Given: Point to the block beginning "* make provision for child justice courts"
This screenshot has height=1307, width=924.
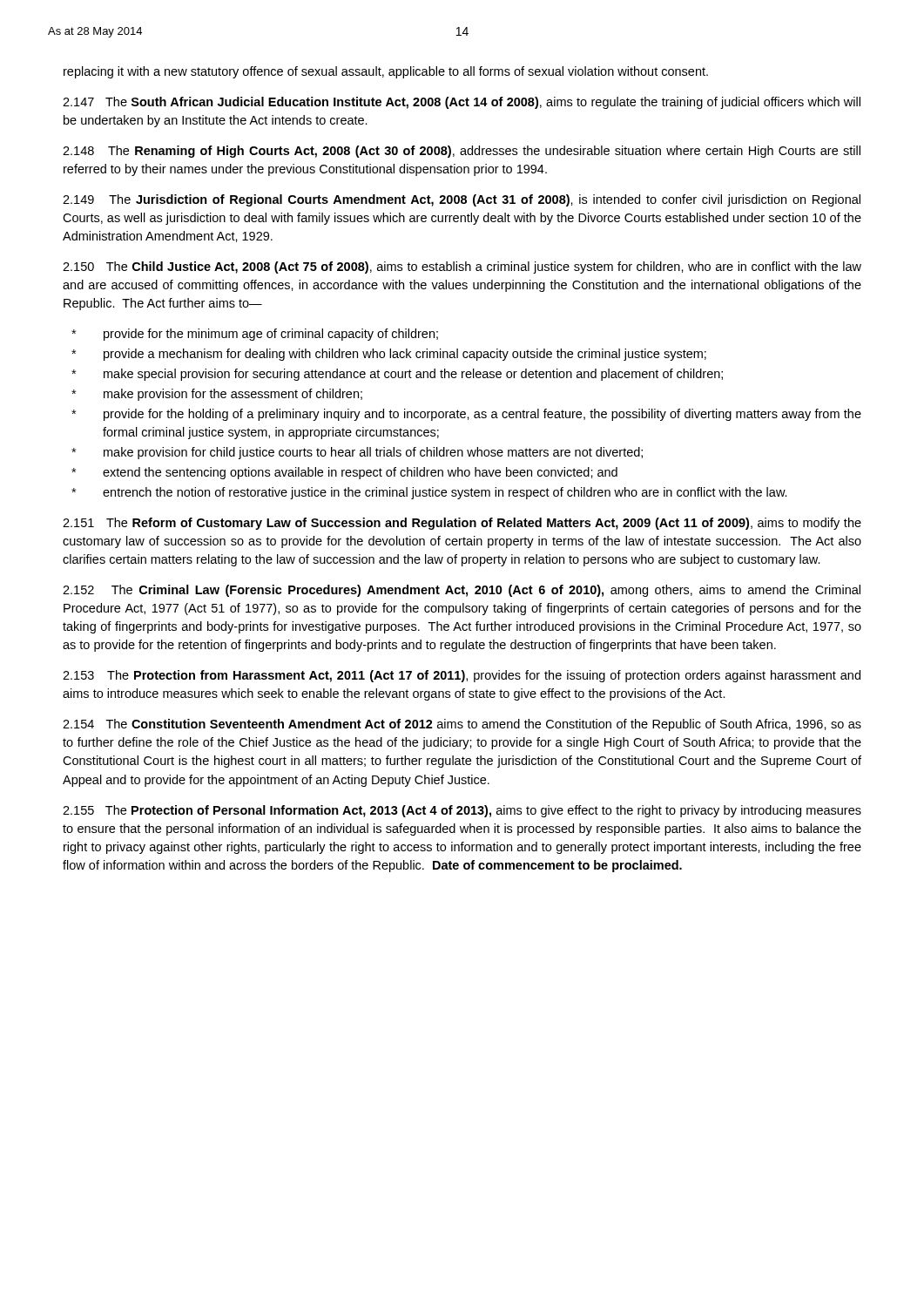Looking at the screenshot, I should click(x=462, y=453).
